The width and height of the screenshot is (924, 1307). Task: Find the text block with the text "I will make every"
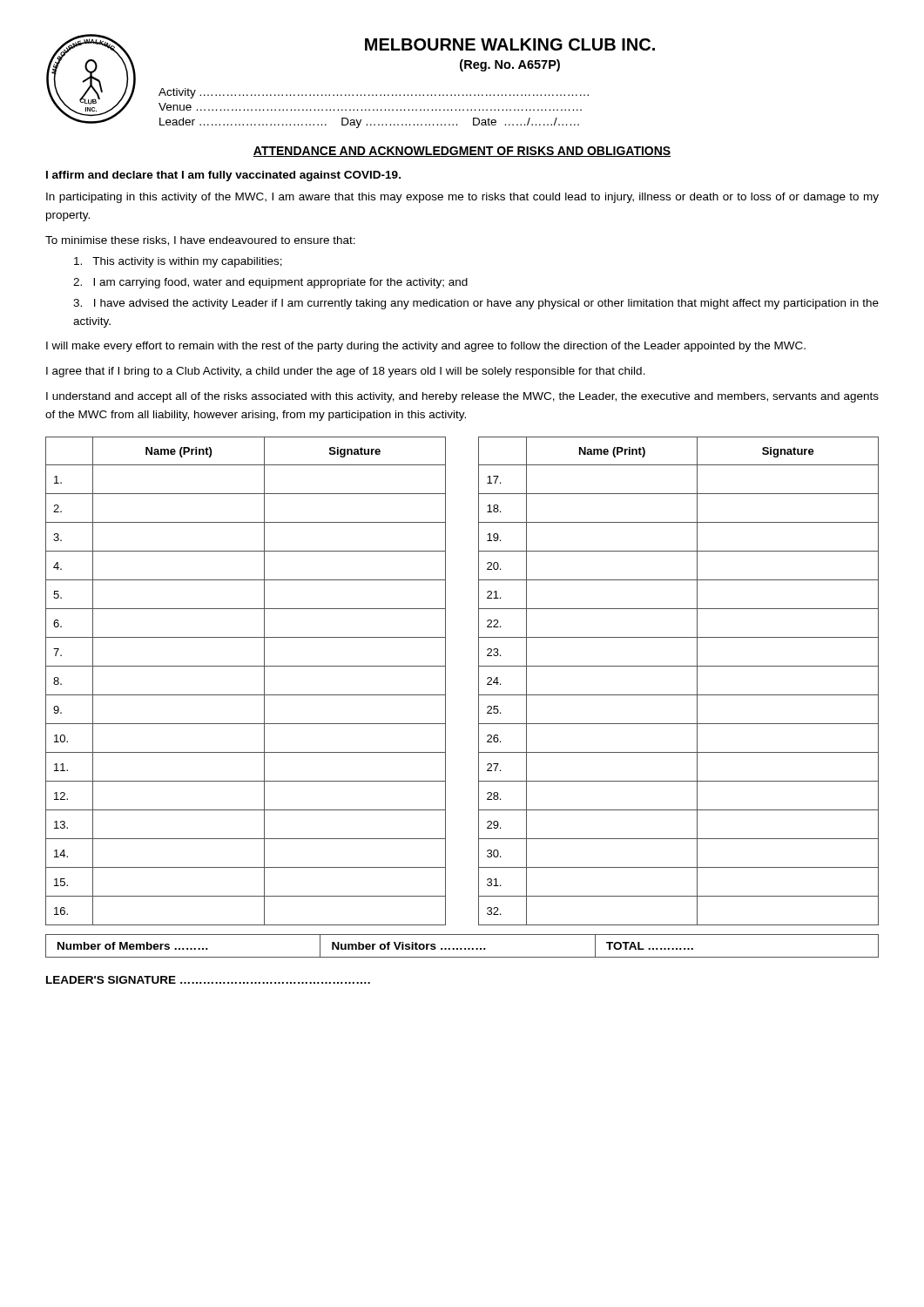(426, 346)
